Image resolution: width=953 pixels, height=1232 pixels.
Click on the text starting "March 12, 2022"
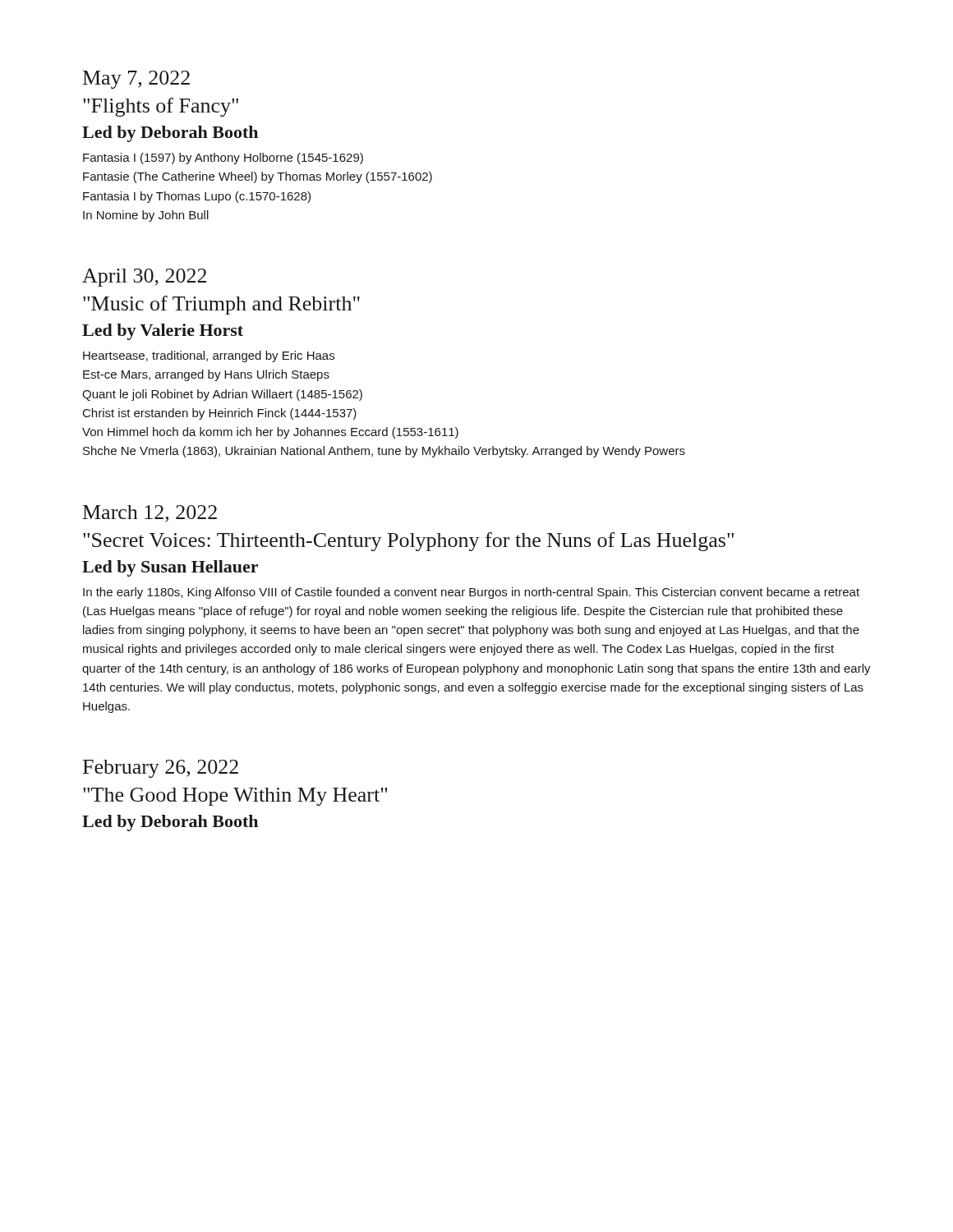coord(150,512)
